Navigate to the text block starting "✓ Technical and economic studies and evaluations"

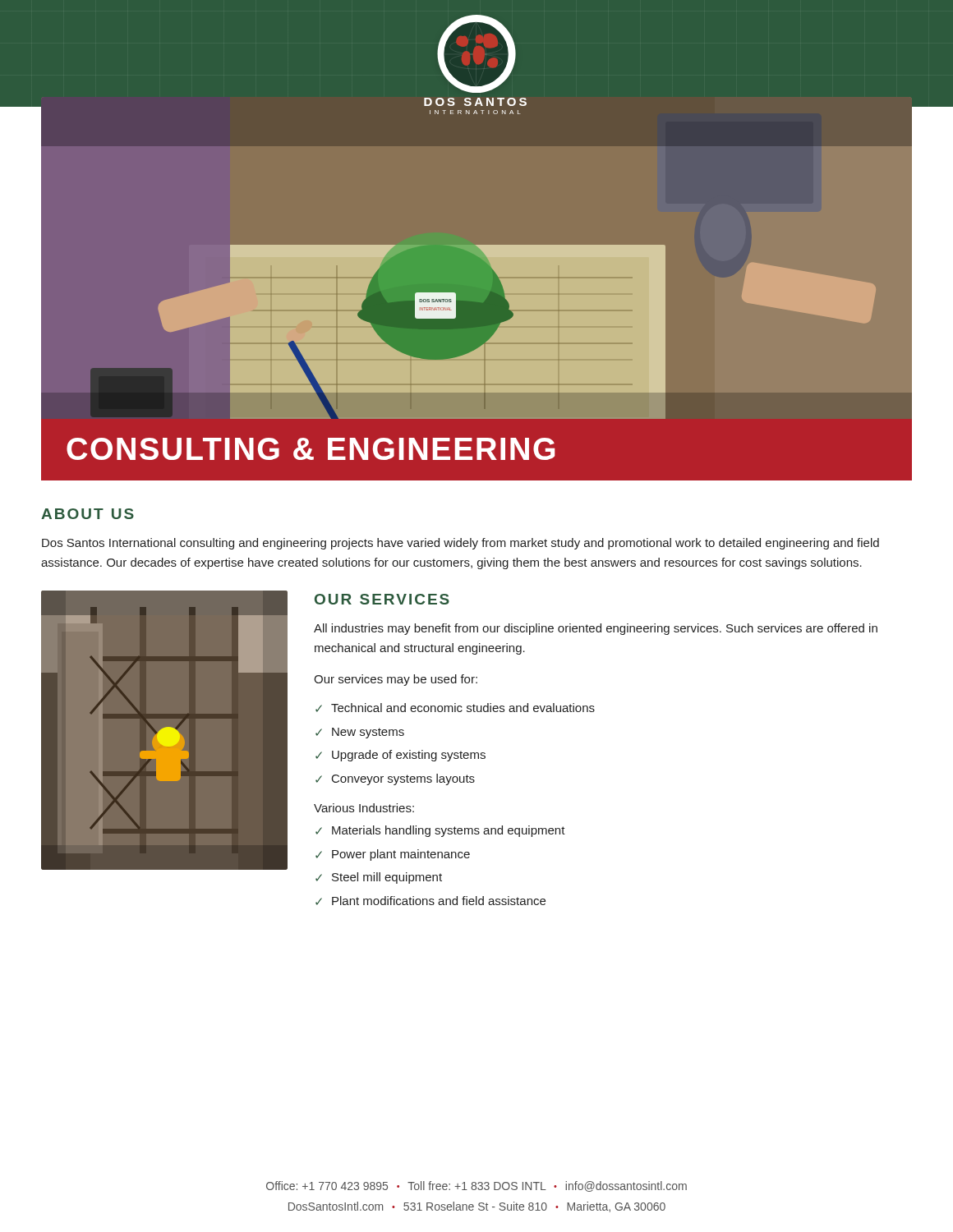tap(454, 708)
